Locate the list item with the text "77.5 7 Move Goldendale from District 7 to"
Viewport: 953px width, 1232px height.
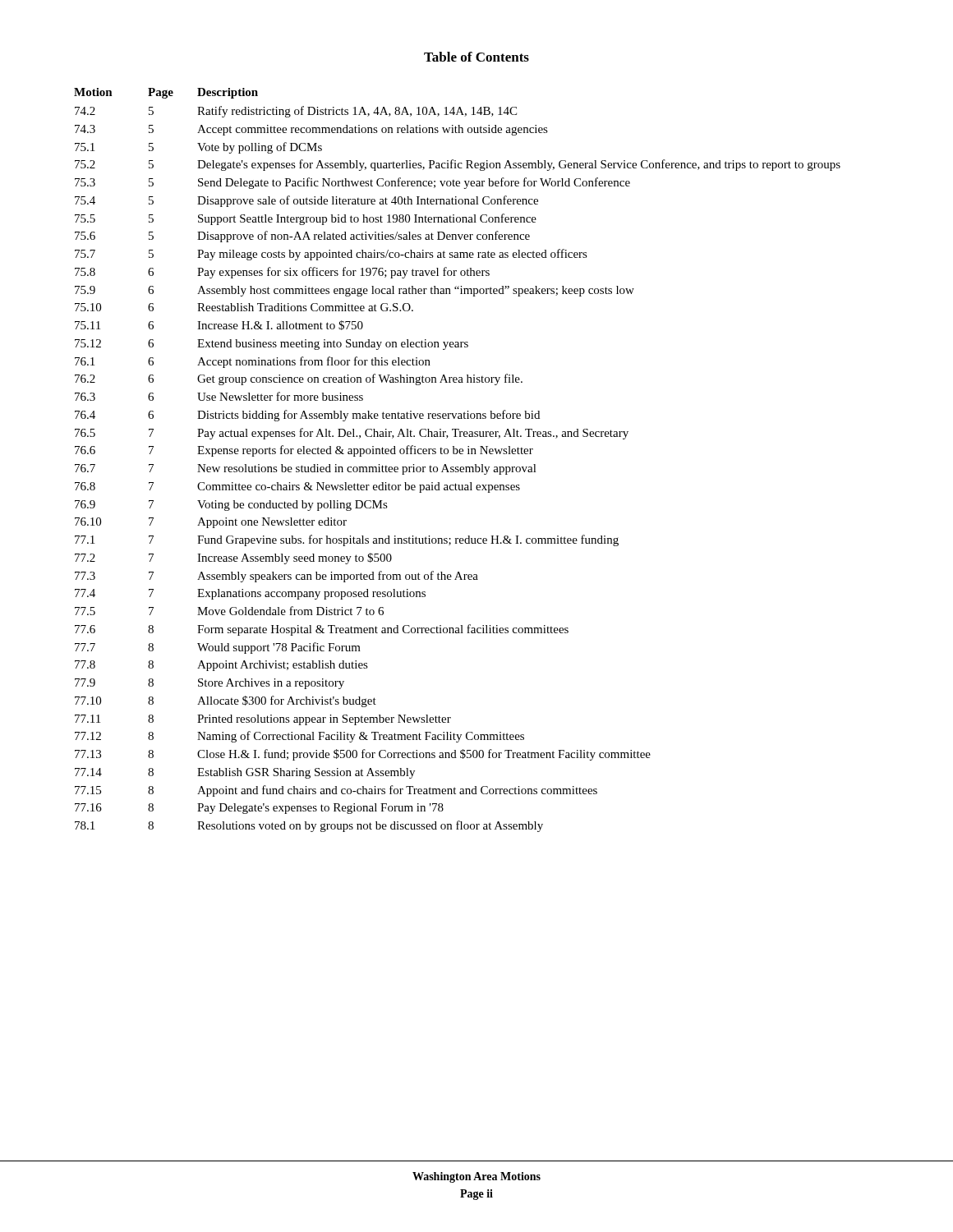click(229, 611)
